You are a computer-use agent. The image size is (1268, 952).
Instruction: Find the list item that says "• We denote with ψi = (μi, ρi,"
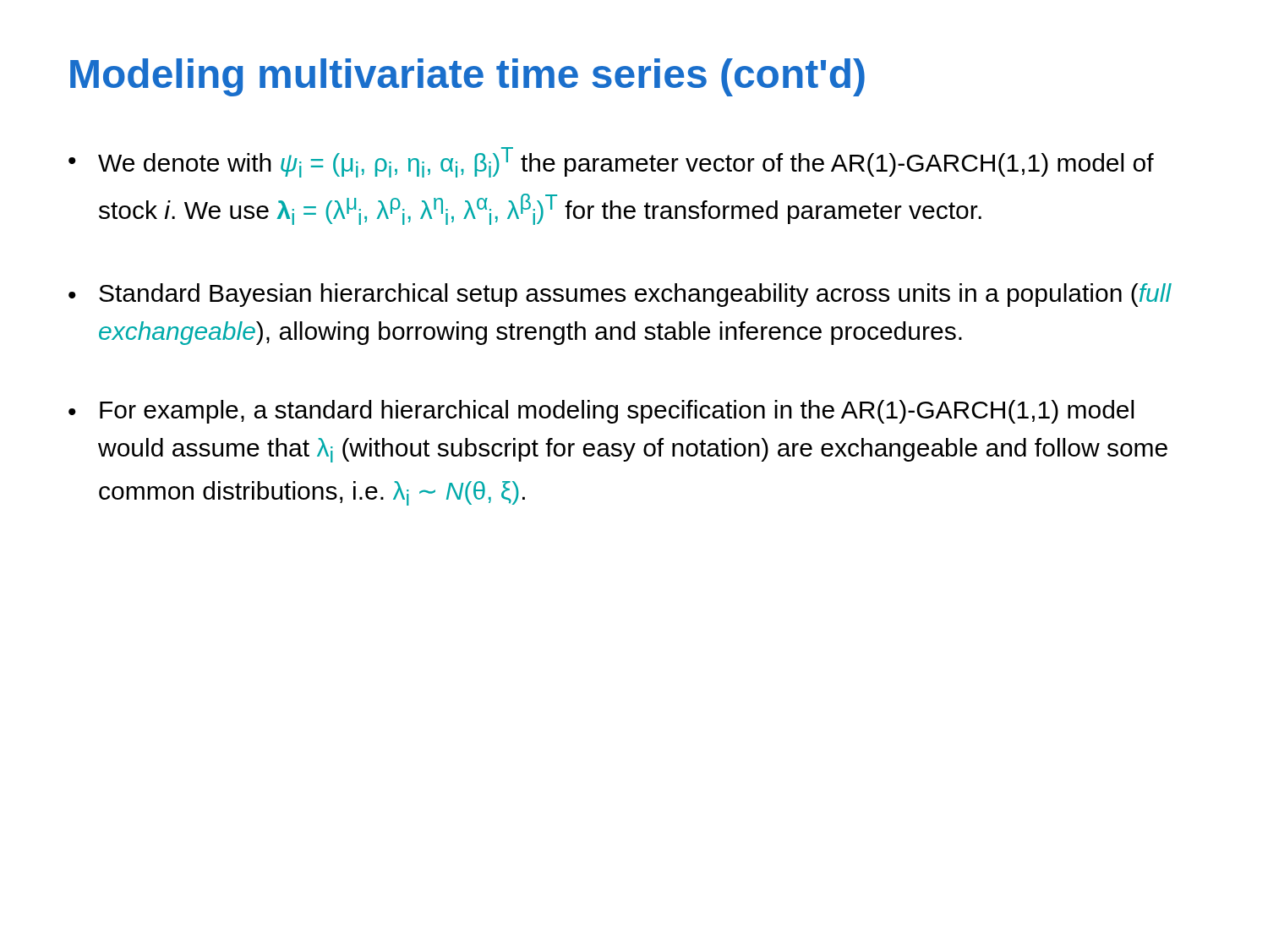tap(634, 186)
